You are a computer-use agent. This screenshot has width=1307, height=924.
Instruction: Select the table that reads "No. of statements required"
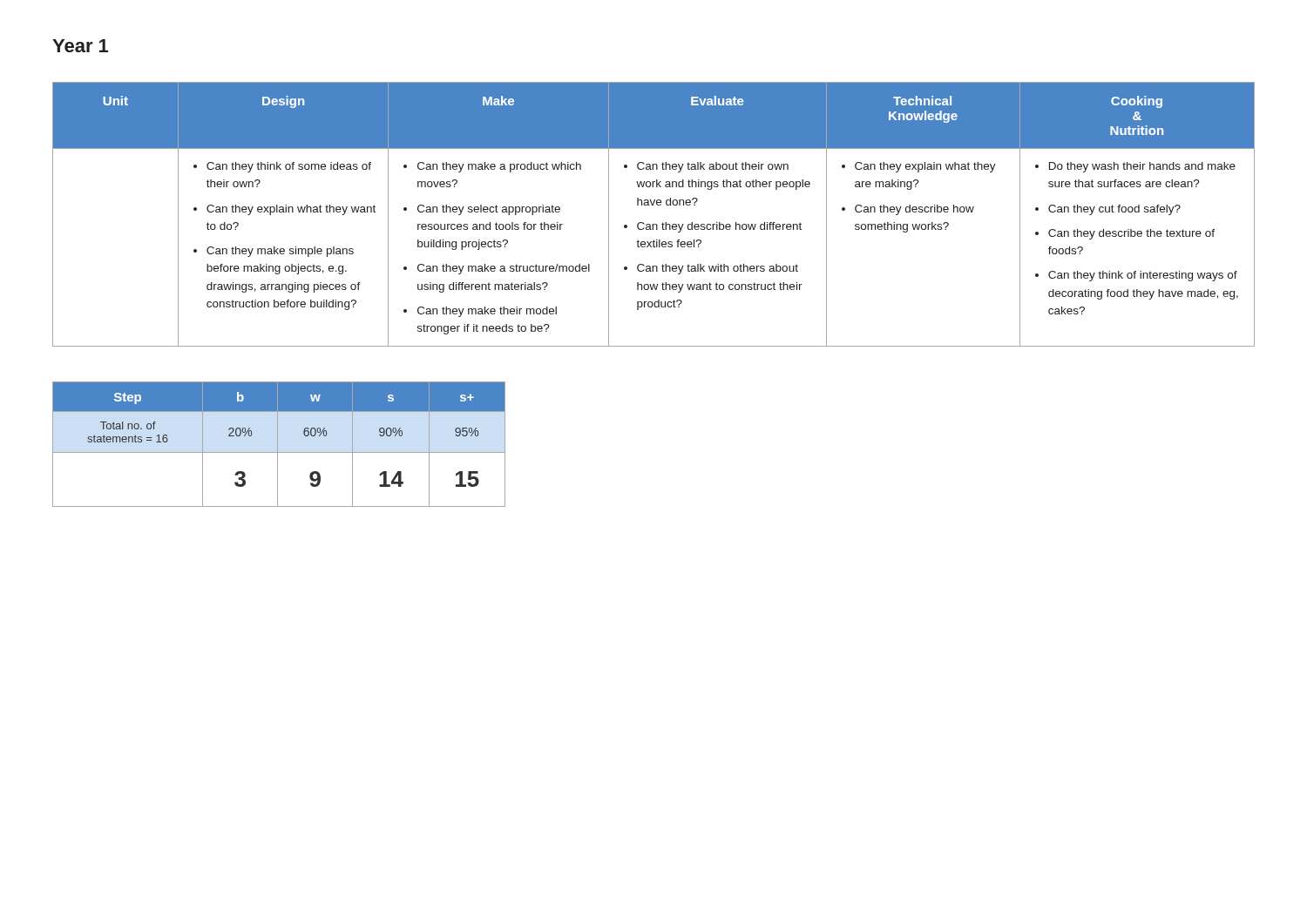[654, 444]
